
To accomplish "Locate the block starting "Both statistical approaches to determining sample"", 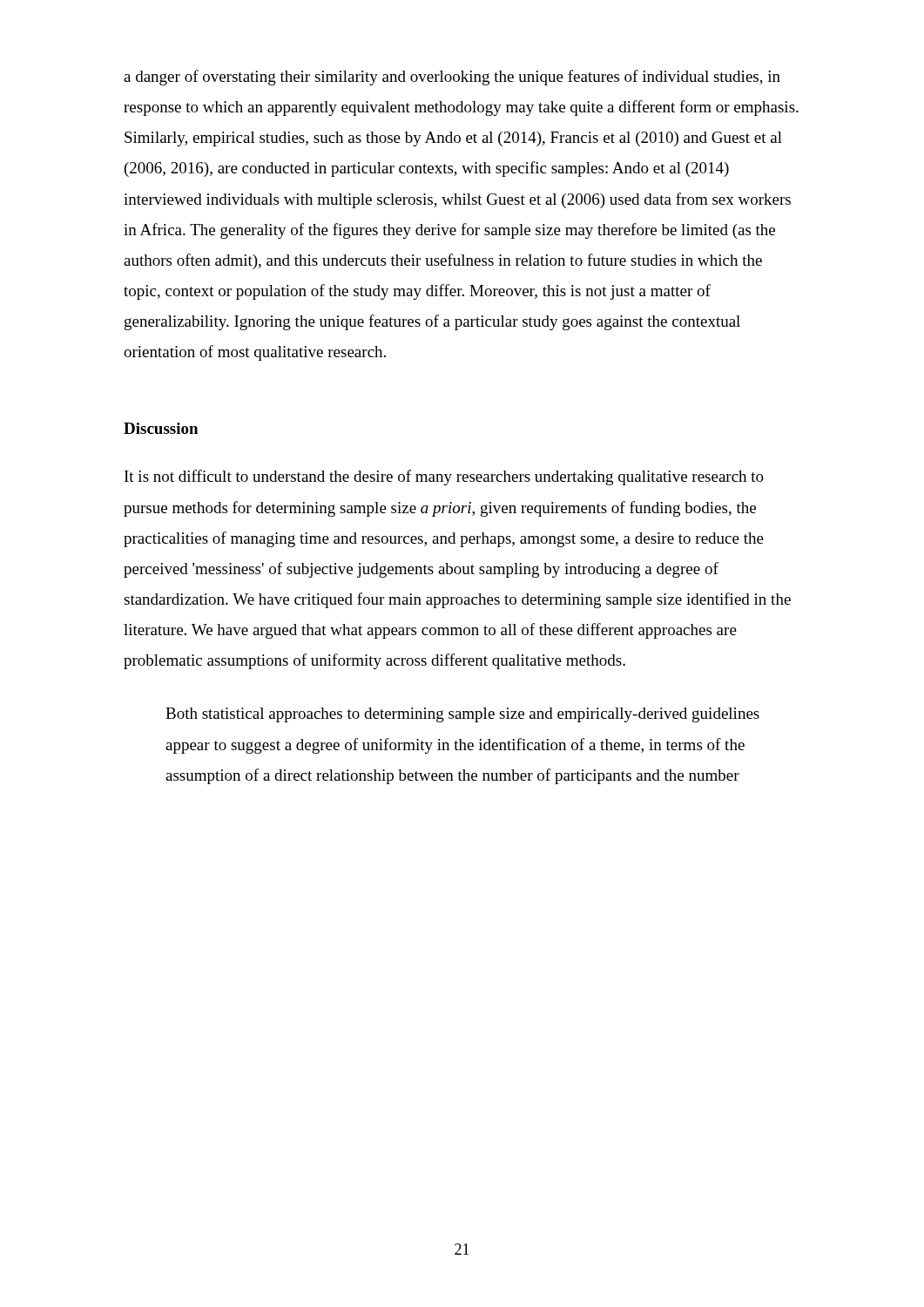I will click(x=463, y=744).
